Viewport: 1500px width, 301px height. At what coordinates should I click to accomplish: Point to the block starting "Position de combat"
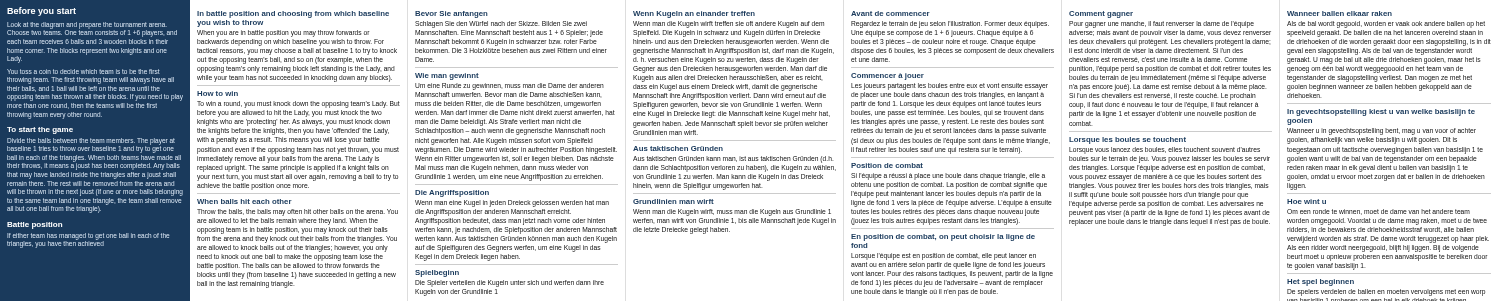(887, 165)
